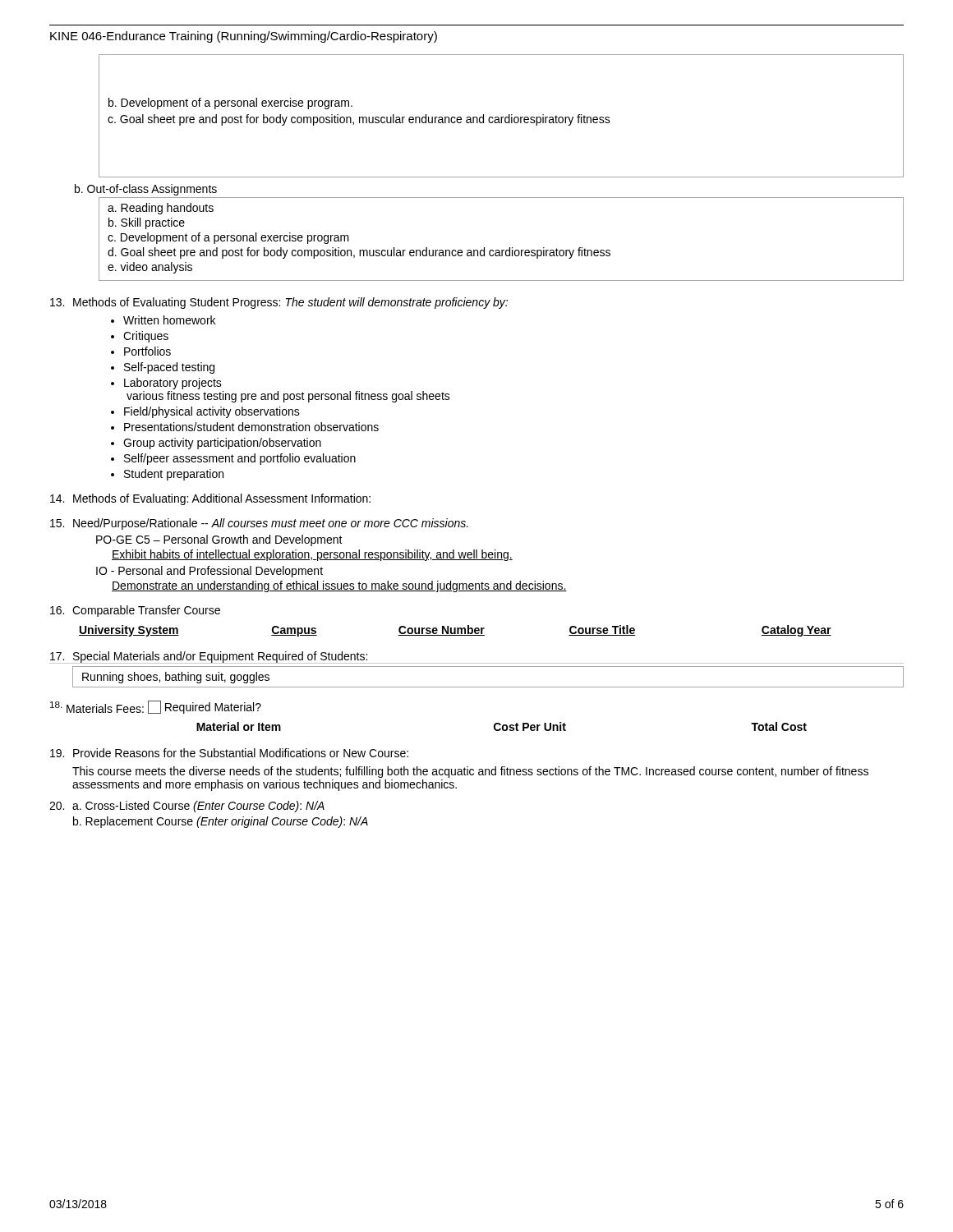Find the block starting "a. Cross-Listed Course (Enter Course Code): N/A"

click(199, 805)
